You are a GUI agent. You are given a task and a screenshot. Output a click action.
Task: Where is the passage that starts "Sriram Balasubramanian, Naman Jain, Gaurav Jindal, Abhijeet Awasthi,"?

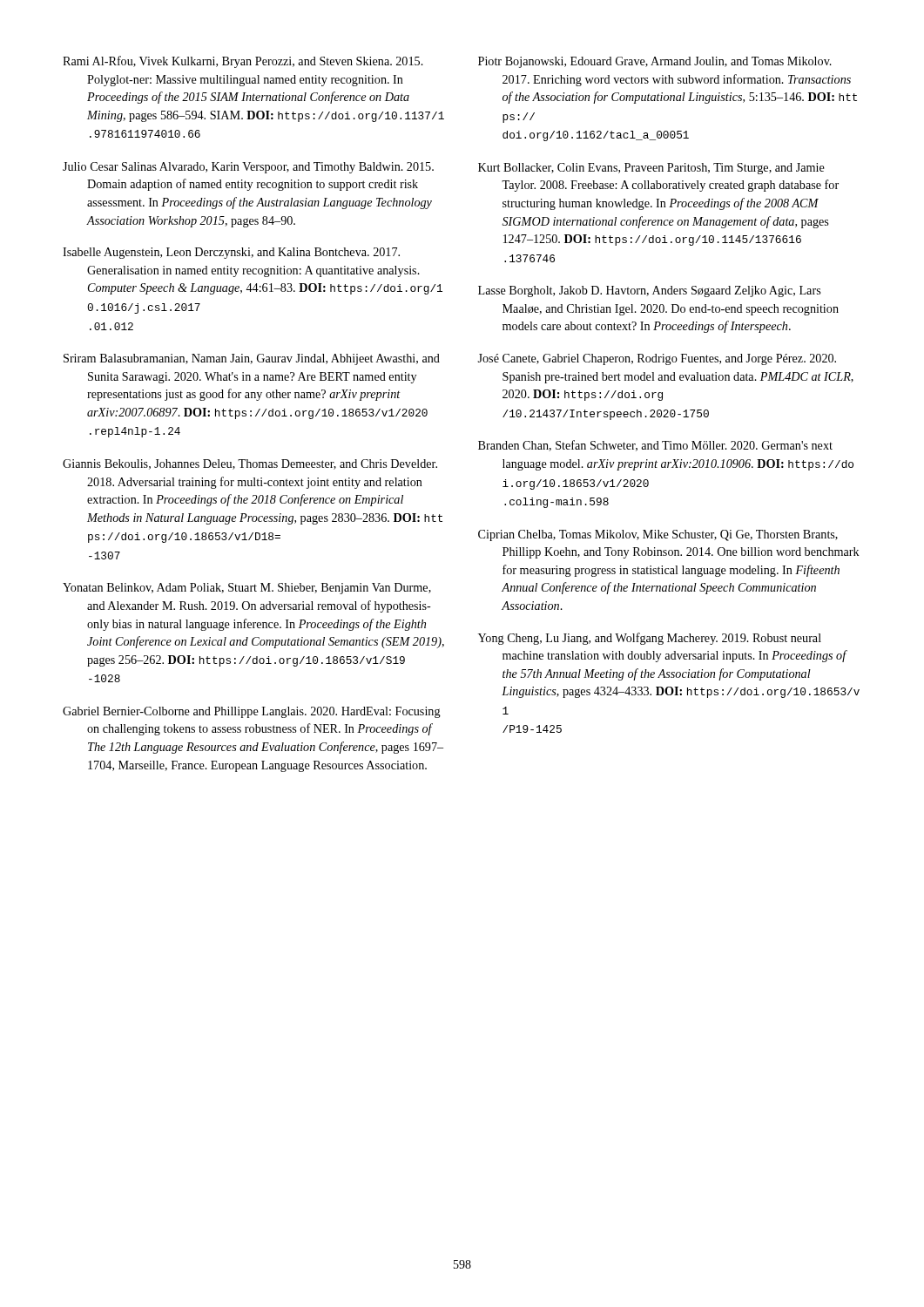[251, 395]
